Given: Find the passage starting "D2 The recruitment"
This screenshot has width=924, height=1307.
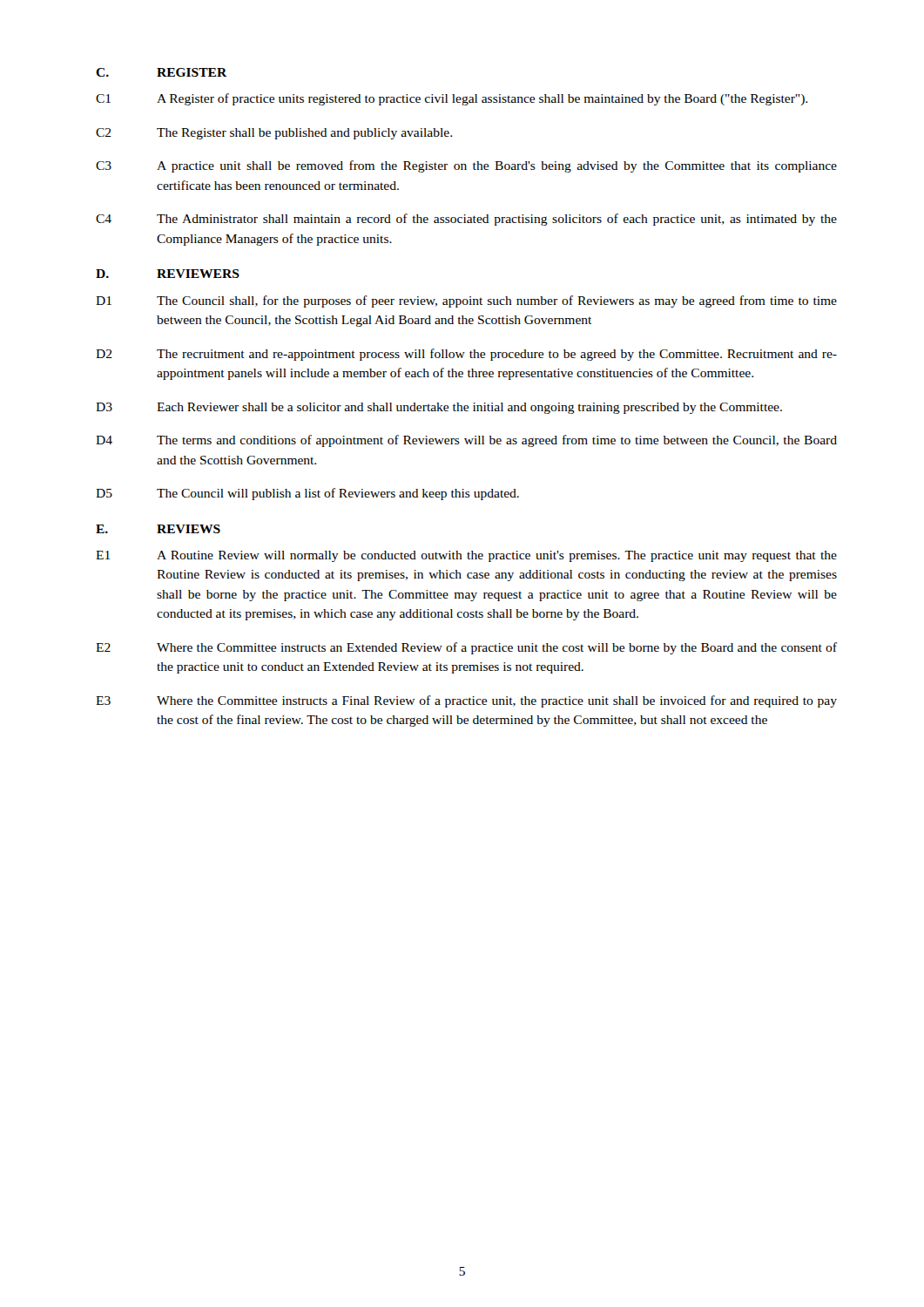Looking at the screenshot, I should (x=466, y=363).
